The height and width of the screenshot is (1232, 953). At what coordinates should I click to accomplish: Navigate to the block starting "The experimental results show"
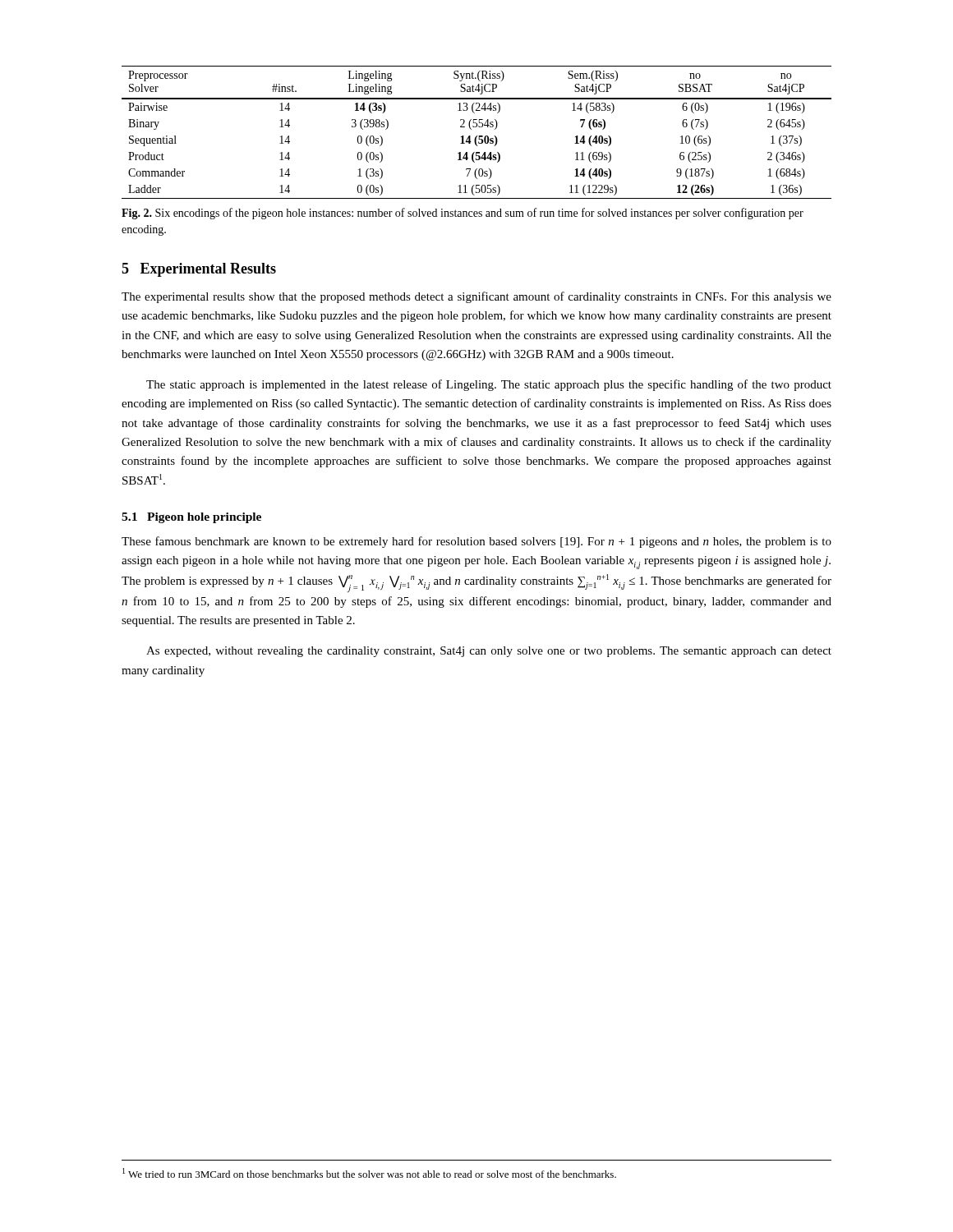coord(476,325)
